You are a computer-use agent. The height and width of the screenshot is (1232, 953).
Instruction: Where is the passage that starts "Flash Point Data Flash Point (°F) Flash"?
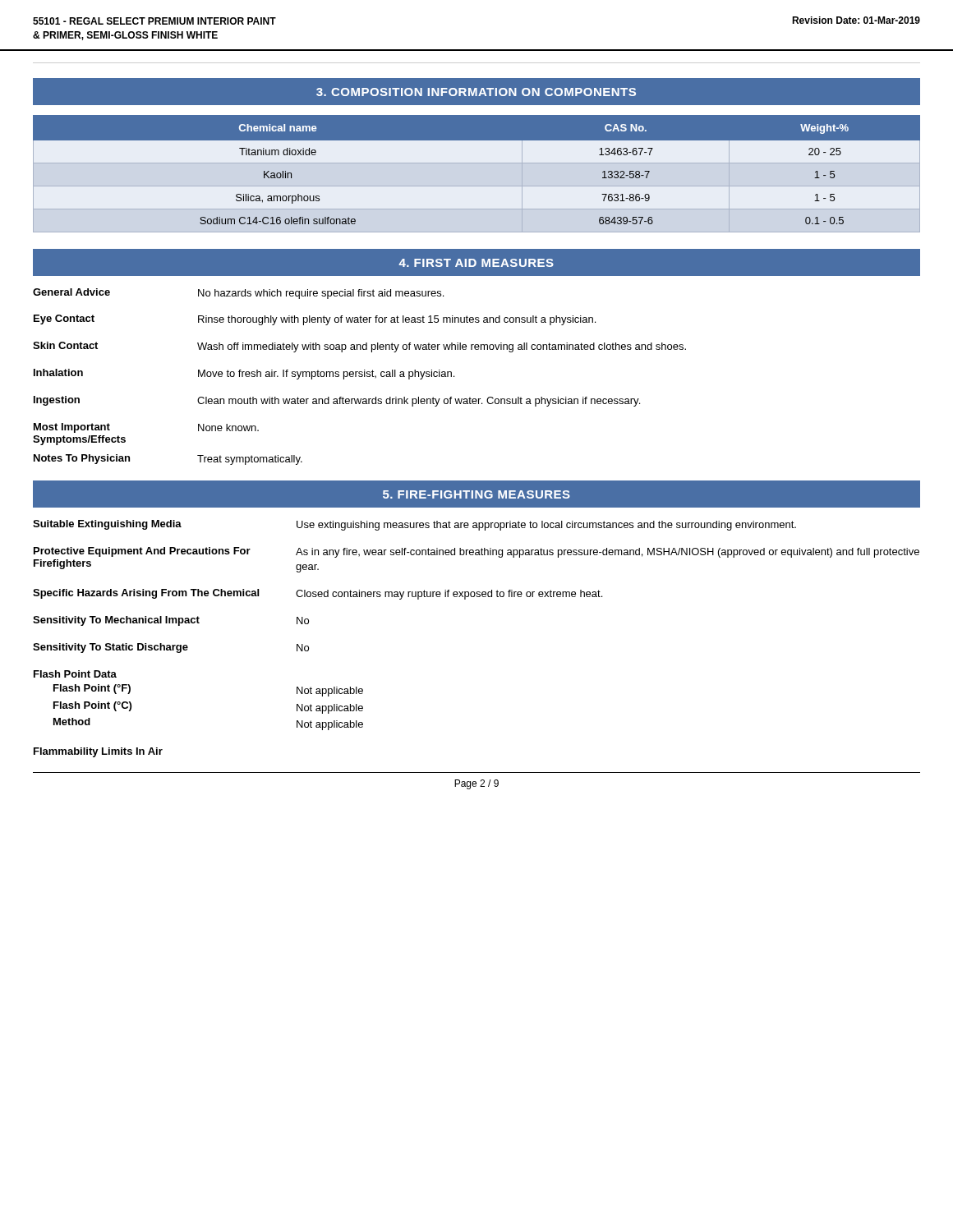click(75, 674)
